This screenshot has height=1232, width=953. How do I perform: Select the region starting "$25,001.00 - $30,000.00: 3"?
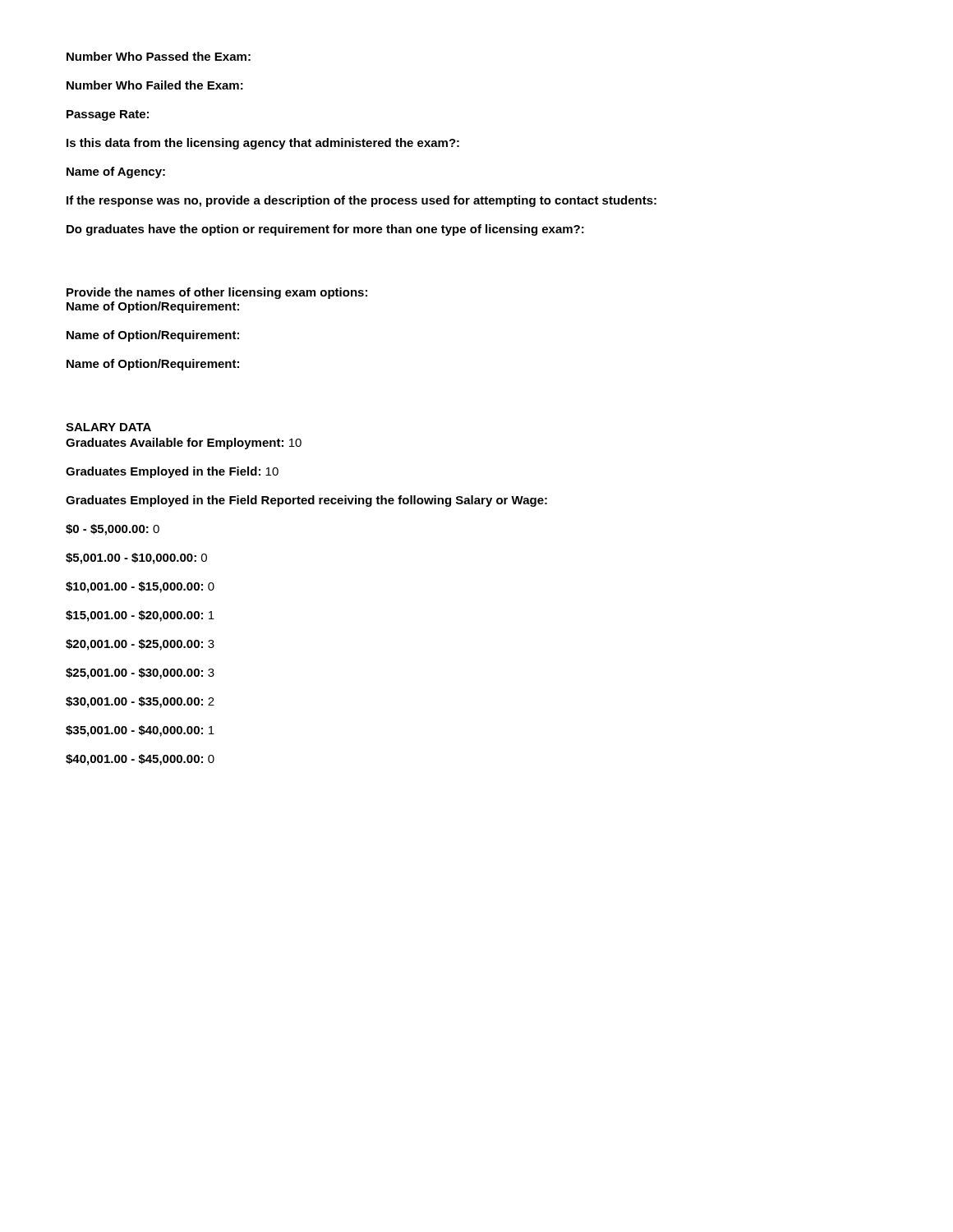coord(140,672)
